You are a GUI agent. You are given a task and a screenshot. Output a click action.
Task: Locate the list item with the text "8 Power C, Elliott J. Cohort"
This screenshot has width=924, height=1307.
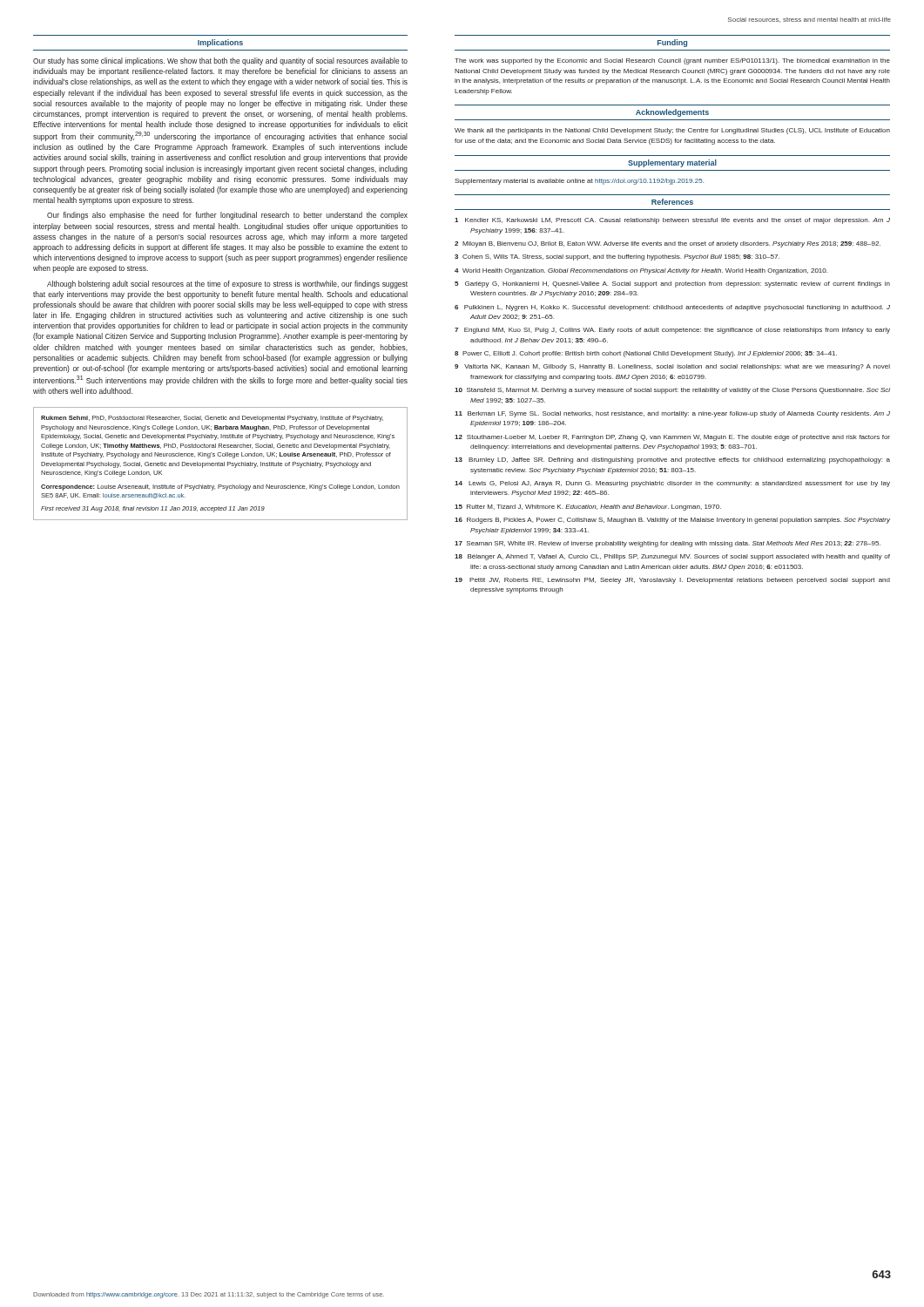(x=646, y=353)
